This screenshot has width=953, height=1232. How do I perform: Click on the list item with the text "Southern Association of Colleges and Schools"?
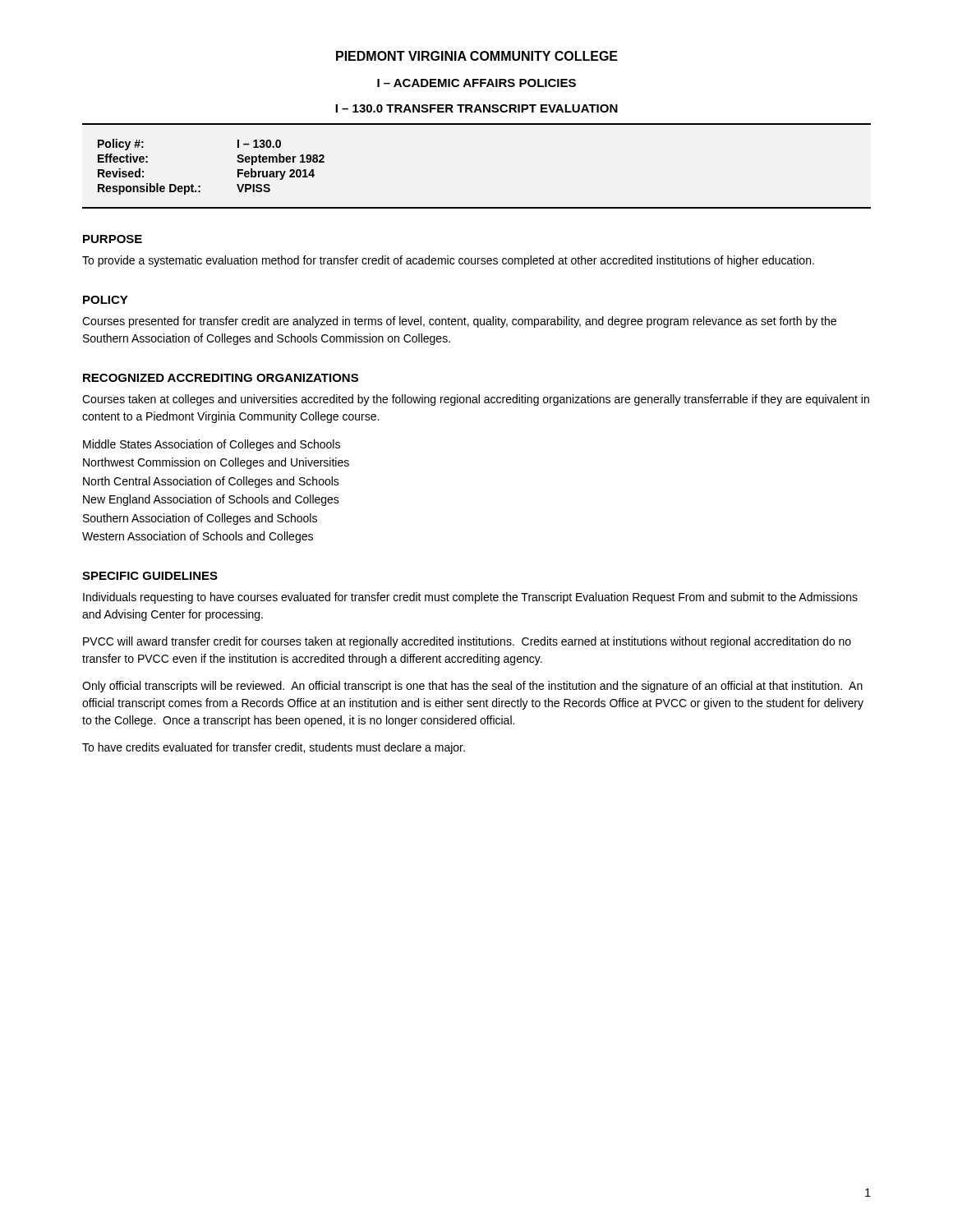(x=200, y=518)
